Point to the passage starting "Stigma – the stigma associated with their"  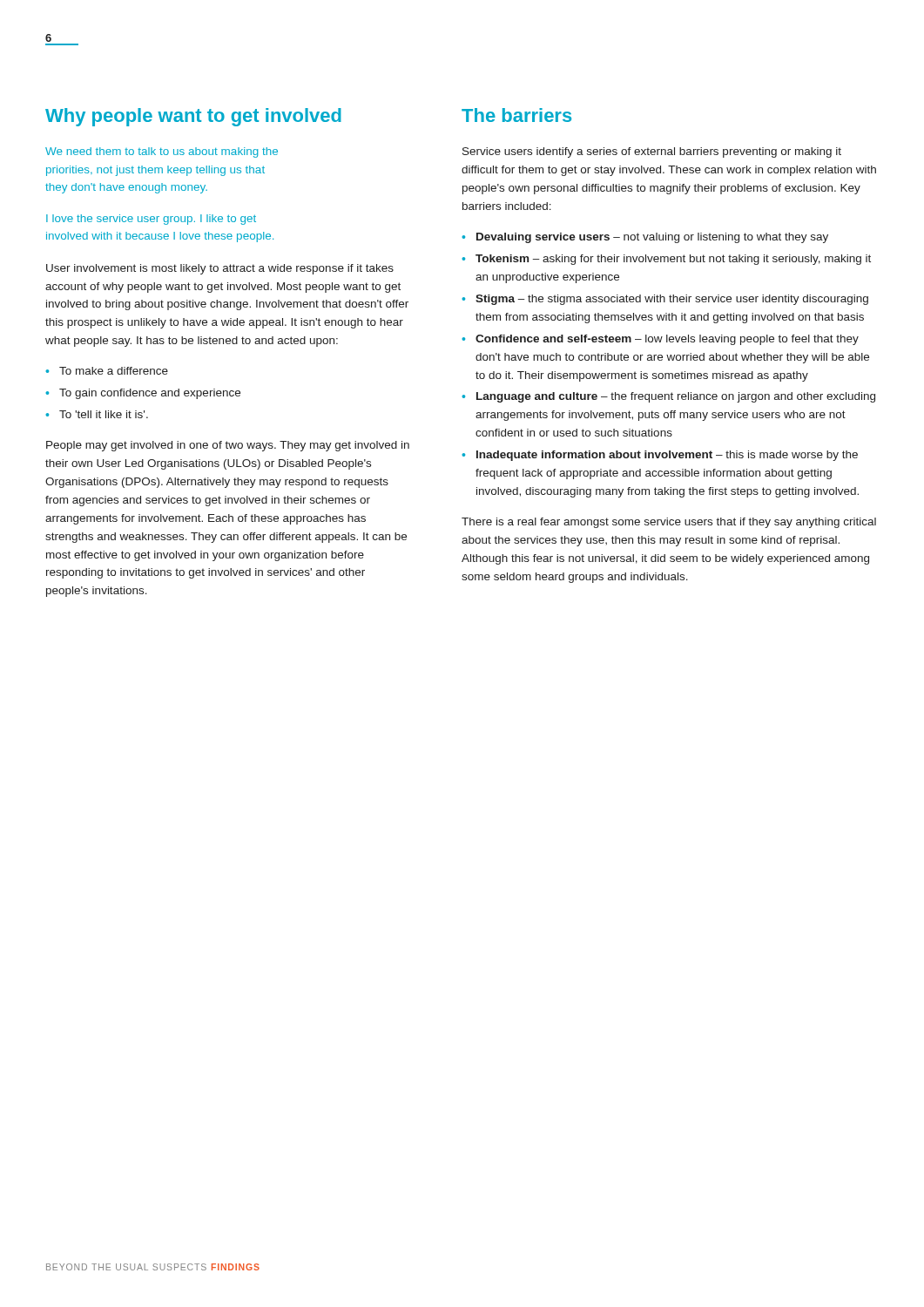[x=672, y=307]
